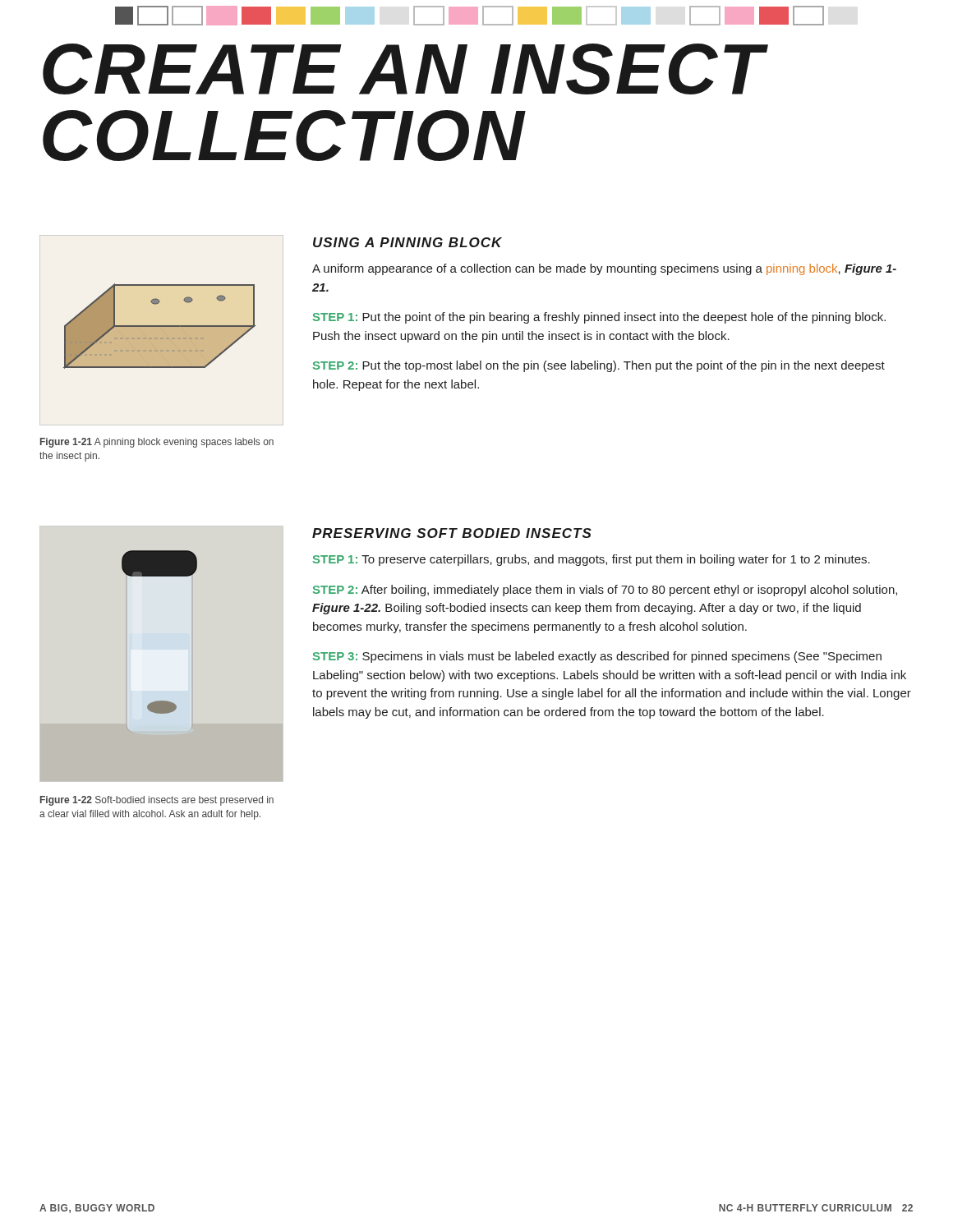The width and height of the screenshot is (953, 1232).
Task: Navigate to the region starting "STEP 1: Put the point of the"
Action: pos(599,326)
